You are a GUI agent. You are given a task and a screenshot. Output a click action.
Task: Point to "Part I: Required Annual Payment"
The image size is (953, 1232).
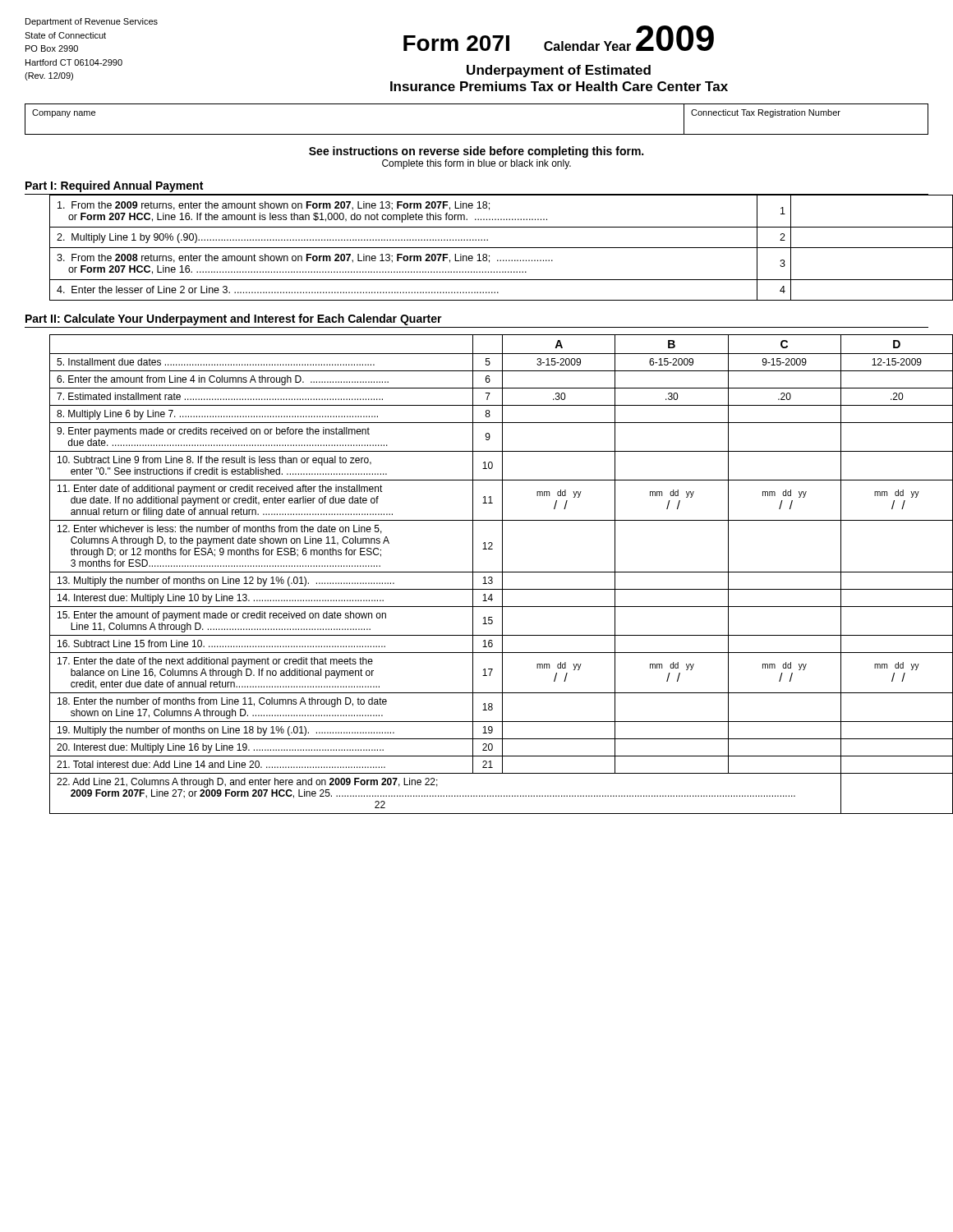point(114,186)
